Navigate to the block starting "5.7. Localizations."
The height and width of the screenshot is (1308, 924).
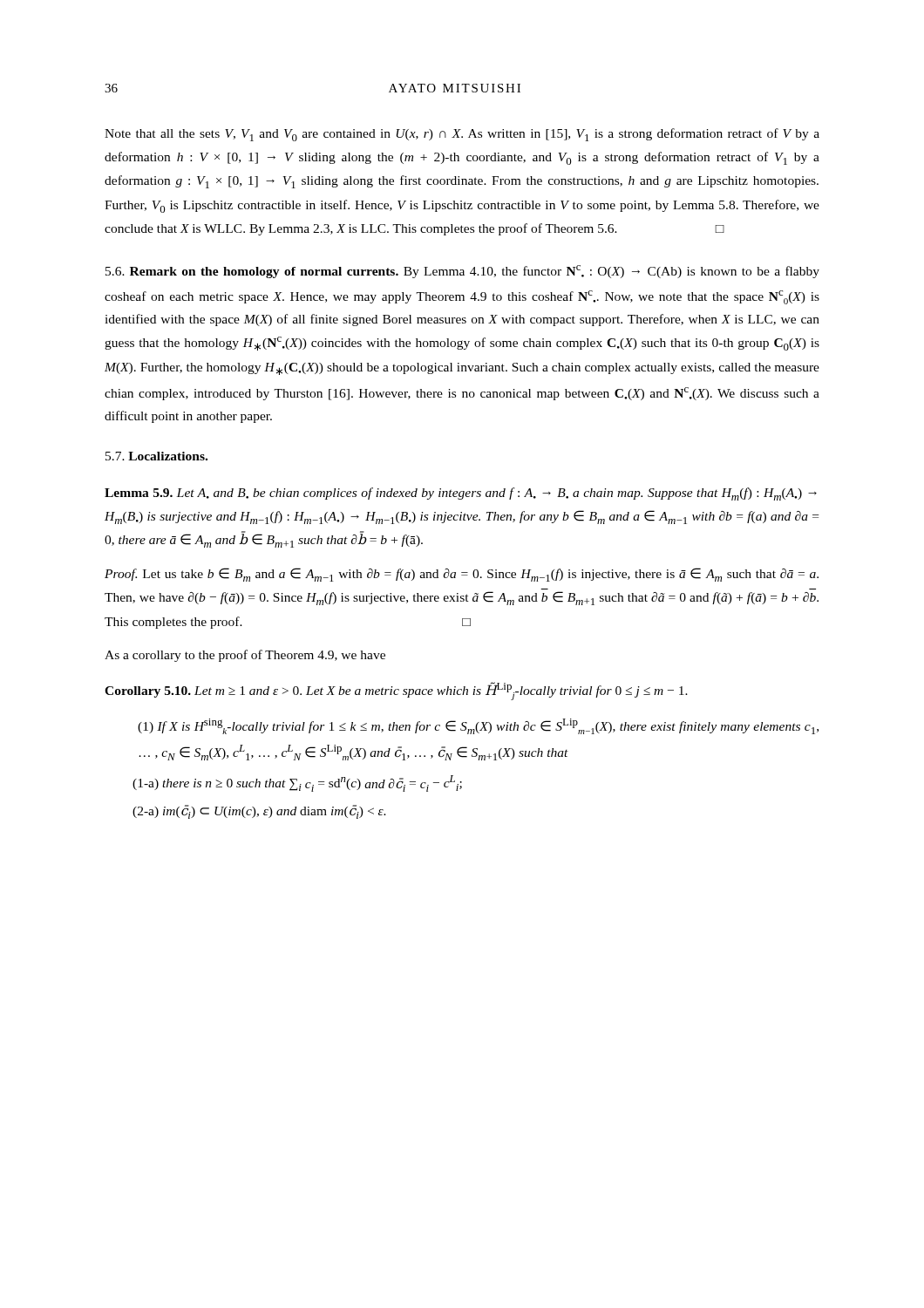click(156, 456)
